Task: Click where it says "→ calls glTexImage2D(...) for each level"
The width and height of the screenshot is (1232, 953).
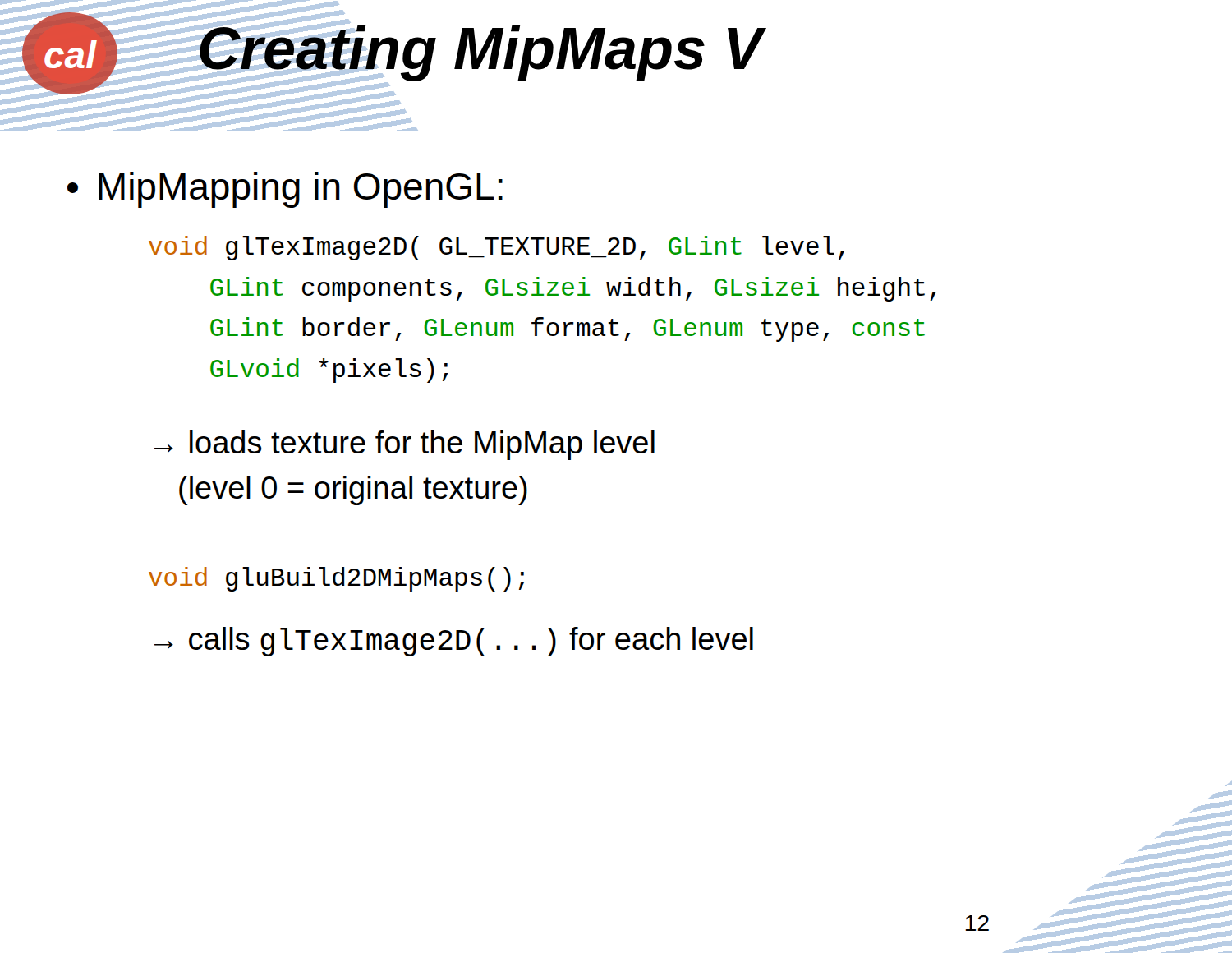Action: coord(451,641)
